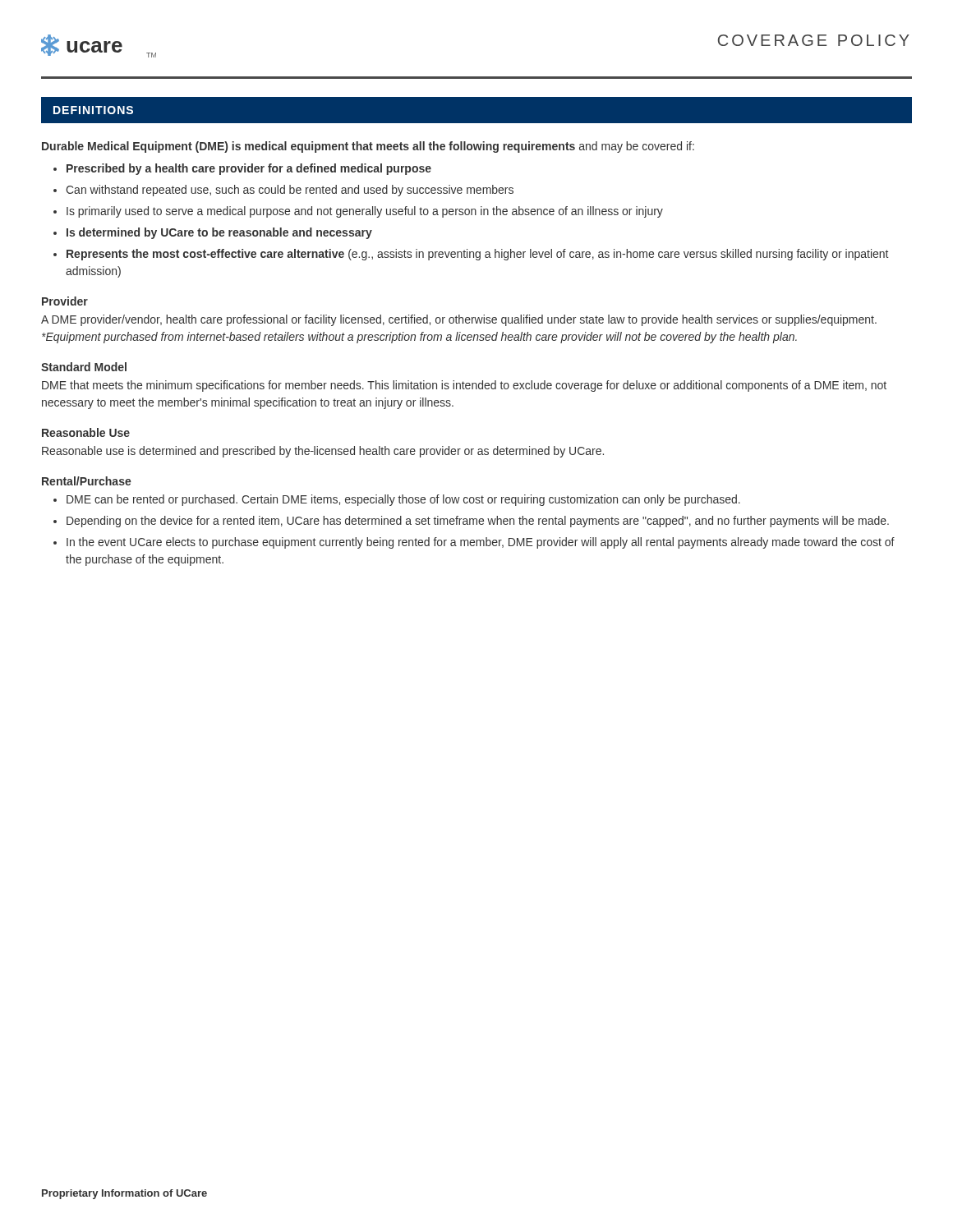Navigate to the block starting "Reasonable use is"
The width and height of the screenshot is (953, 1232).
pos(323,451)
